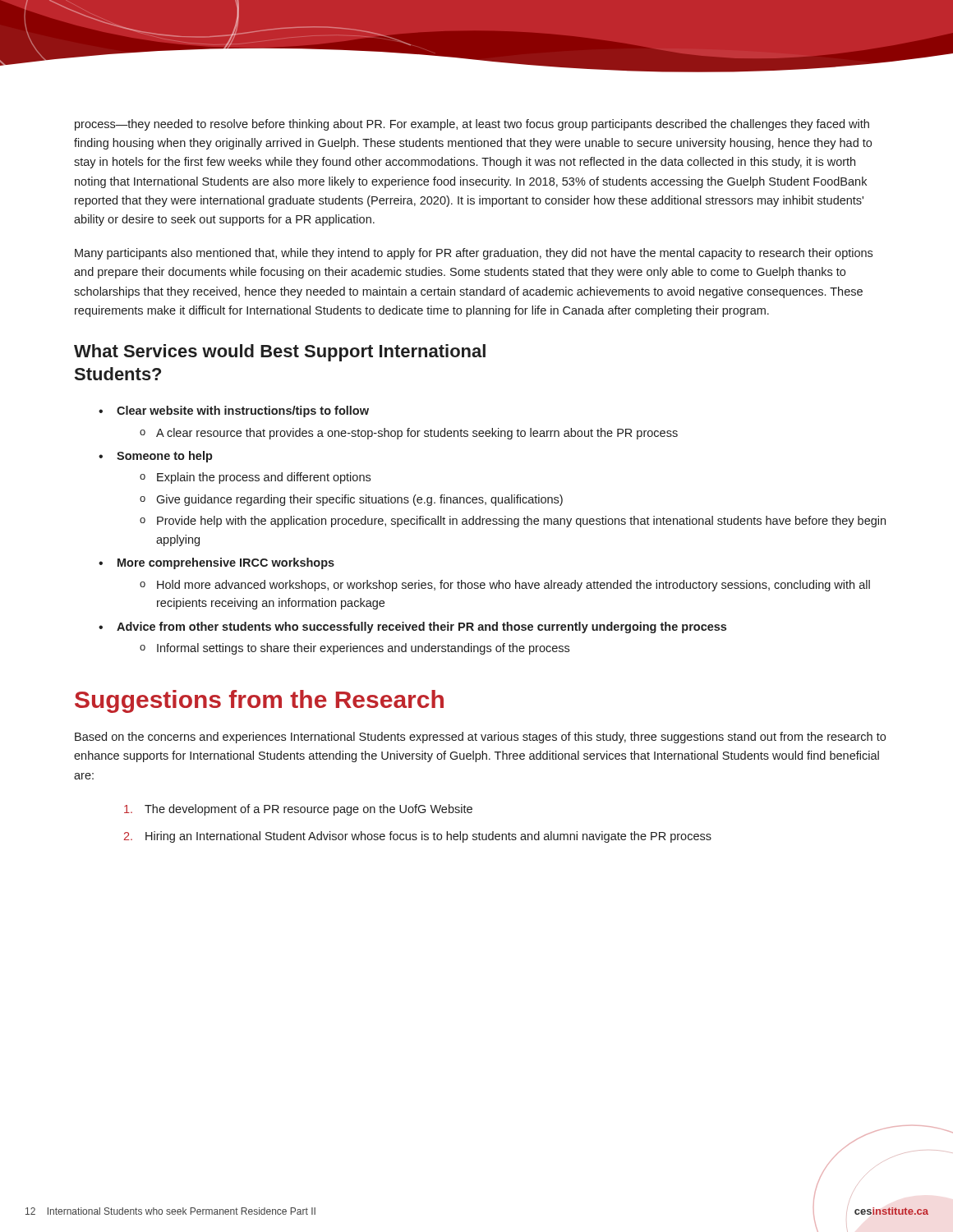The width and height of the screenshot is (953, 1232).
Task: Click on the list item containing "Provide help with the application procedure,"
Action: tap(521, 530)
